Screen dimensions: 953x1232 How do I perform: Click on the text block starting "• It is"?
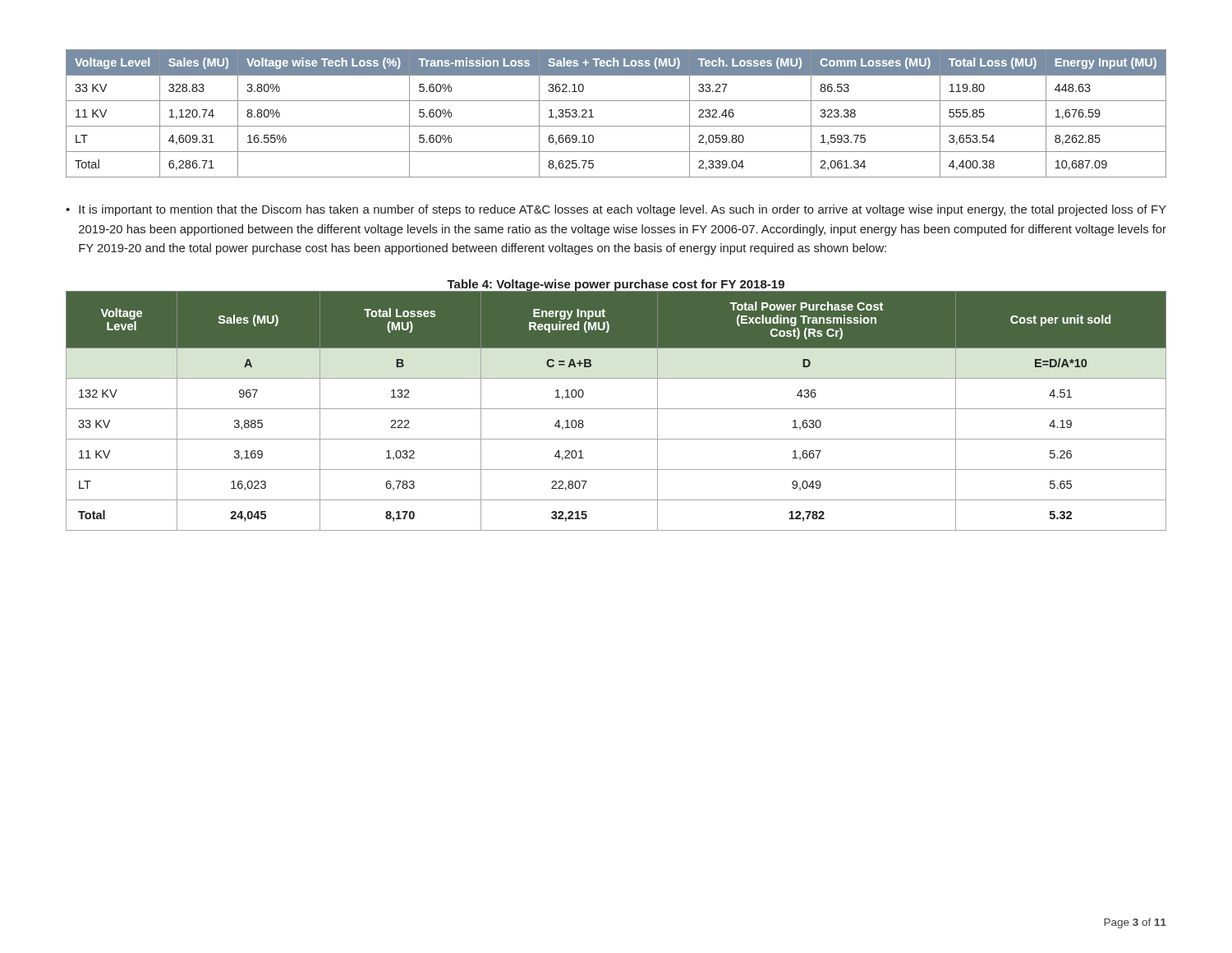pos(616,230)
